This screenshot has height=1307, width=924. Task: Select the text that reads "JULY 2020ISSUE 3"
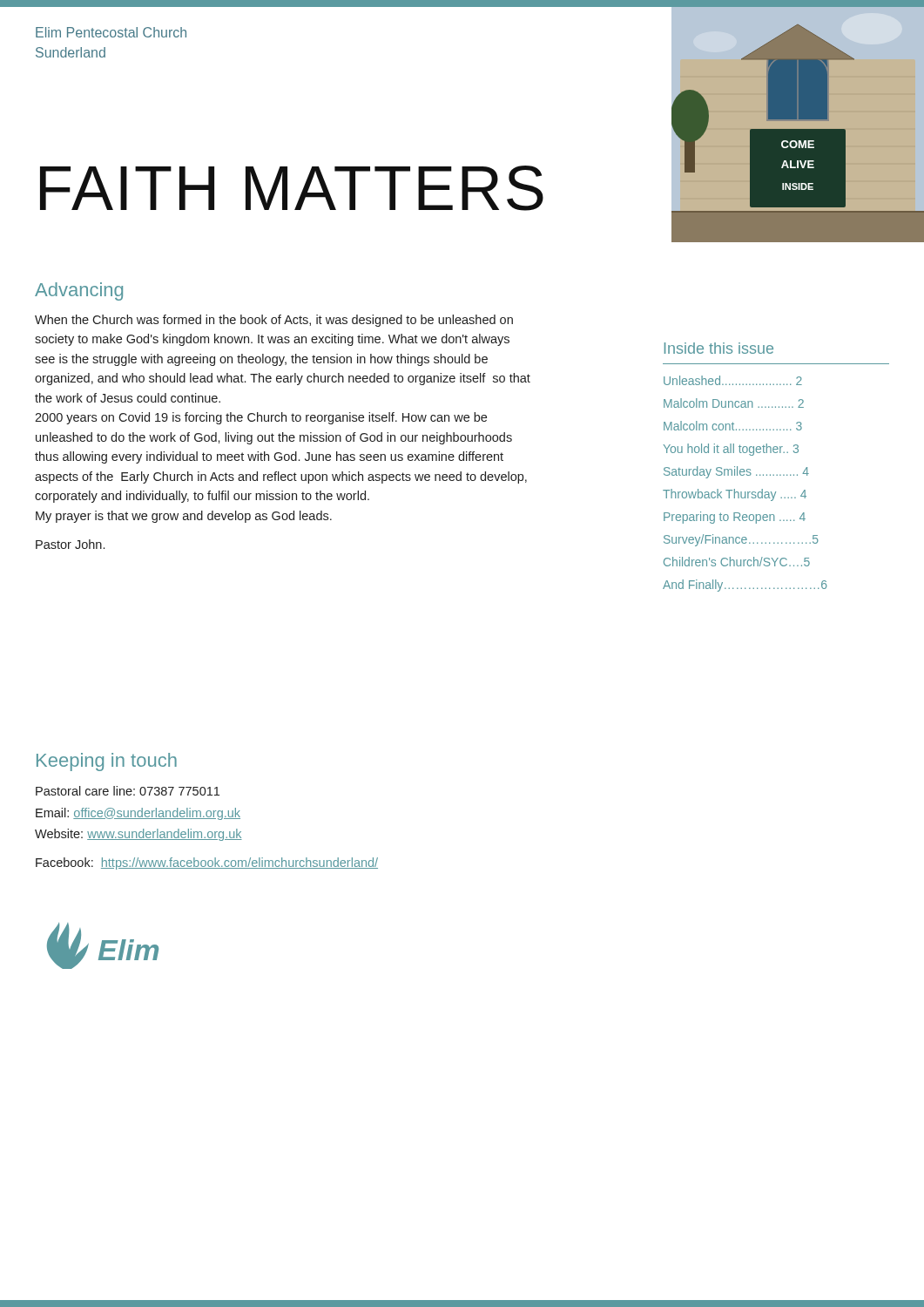point(830,44)
